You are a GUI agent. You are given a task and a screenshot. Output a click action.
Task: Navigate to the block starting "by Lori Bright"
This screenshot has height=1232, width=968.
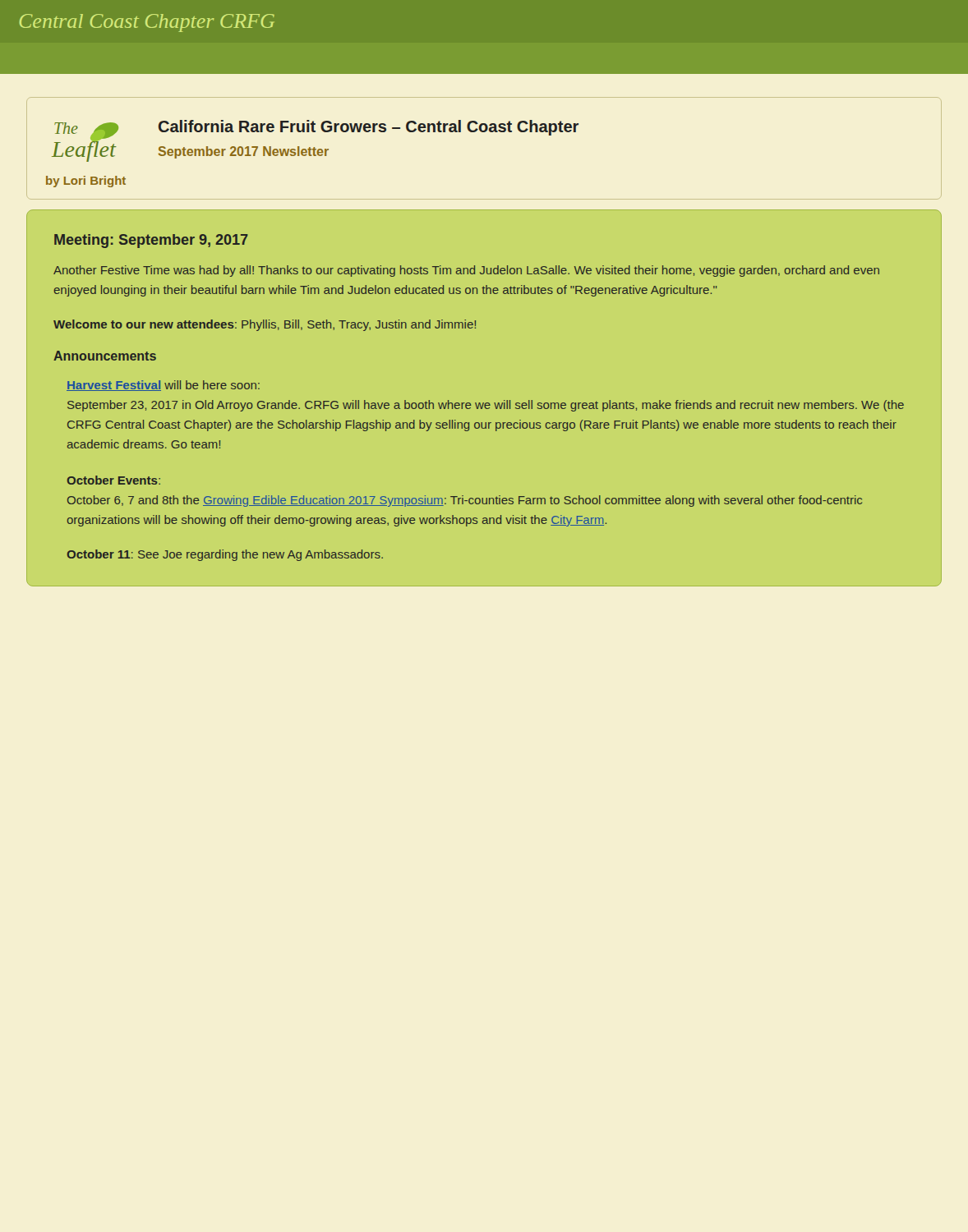pos(86,180)
